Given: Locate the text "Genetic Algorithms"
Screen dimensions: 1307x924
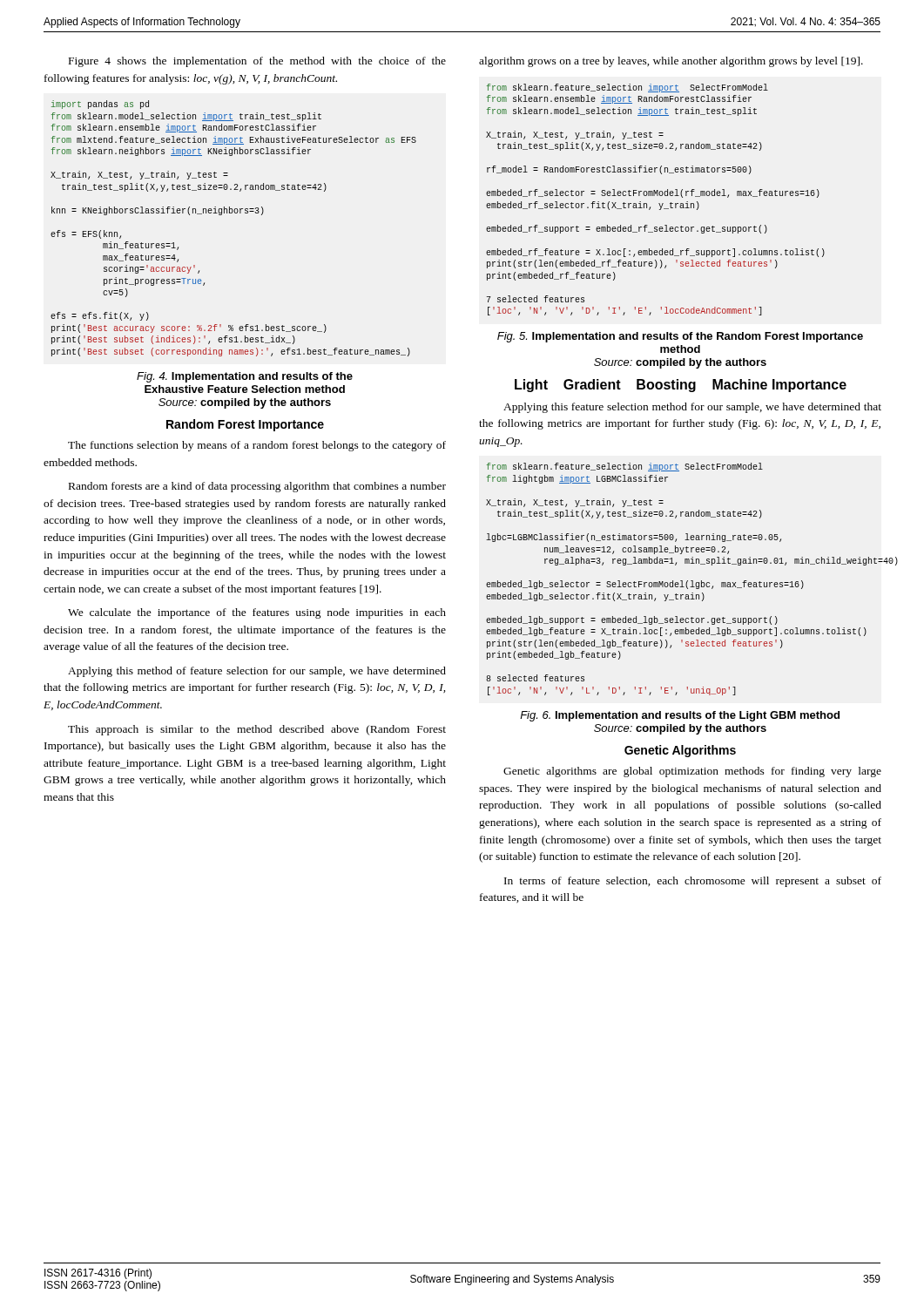Looking at the screenshot, I should click(x=680, y=750).
